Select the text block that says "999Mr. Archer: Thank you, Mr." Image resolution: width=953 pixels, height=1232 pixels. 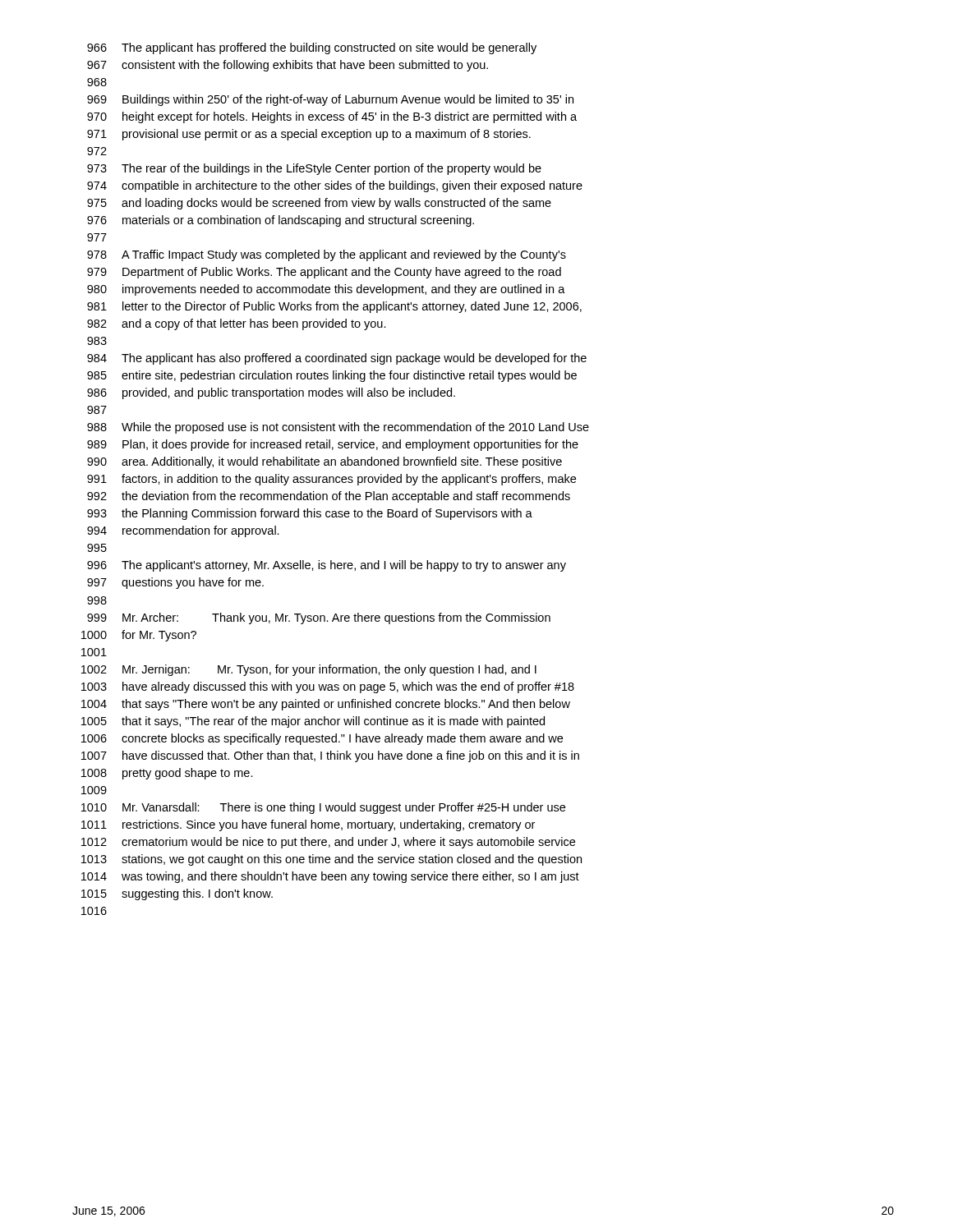(319, 618)
